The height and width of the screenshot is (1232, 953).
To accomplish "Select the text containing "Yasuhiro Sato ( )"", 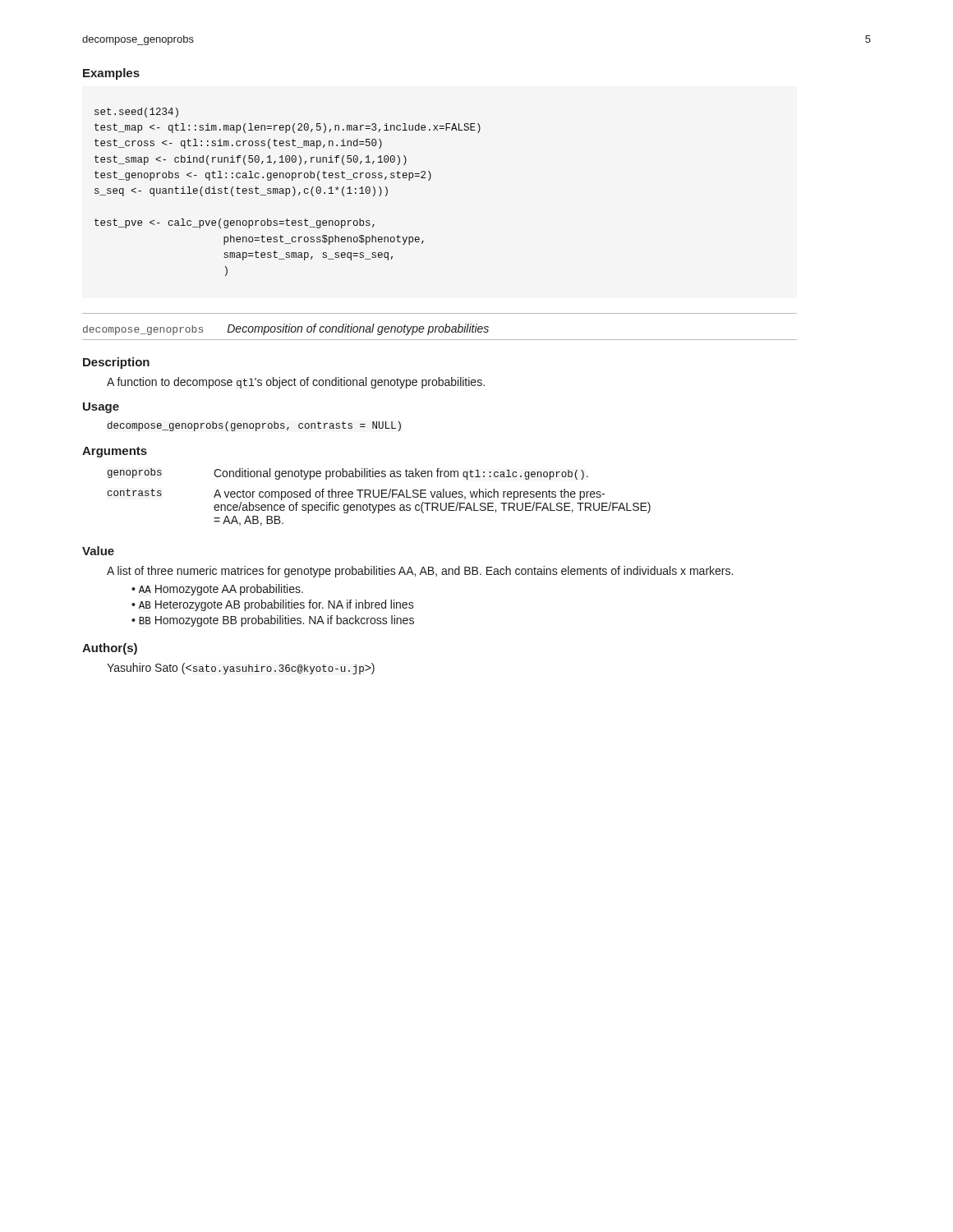I will [241, 668].
